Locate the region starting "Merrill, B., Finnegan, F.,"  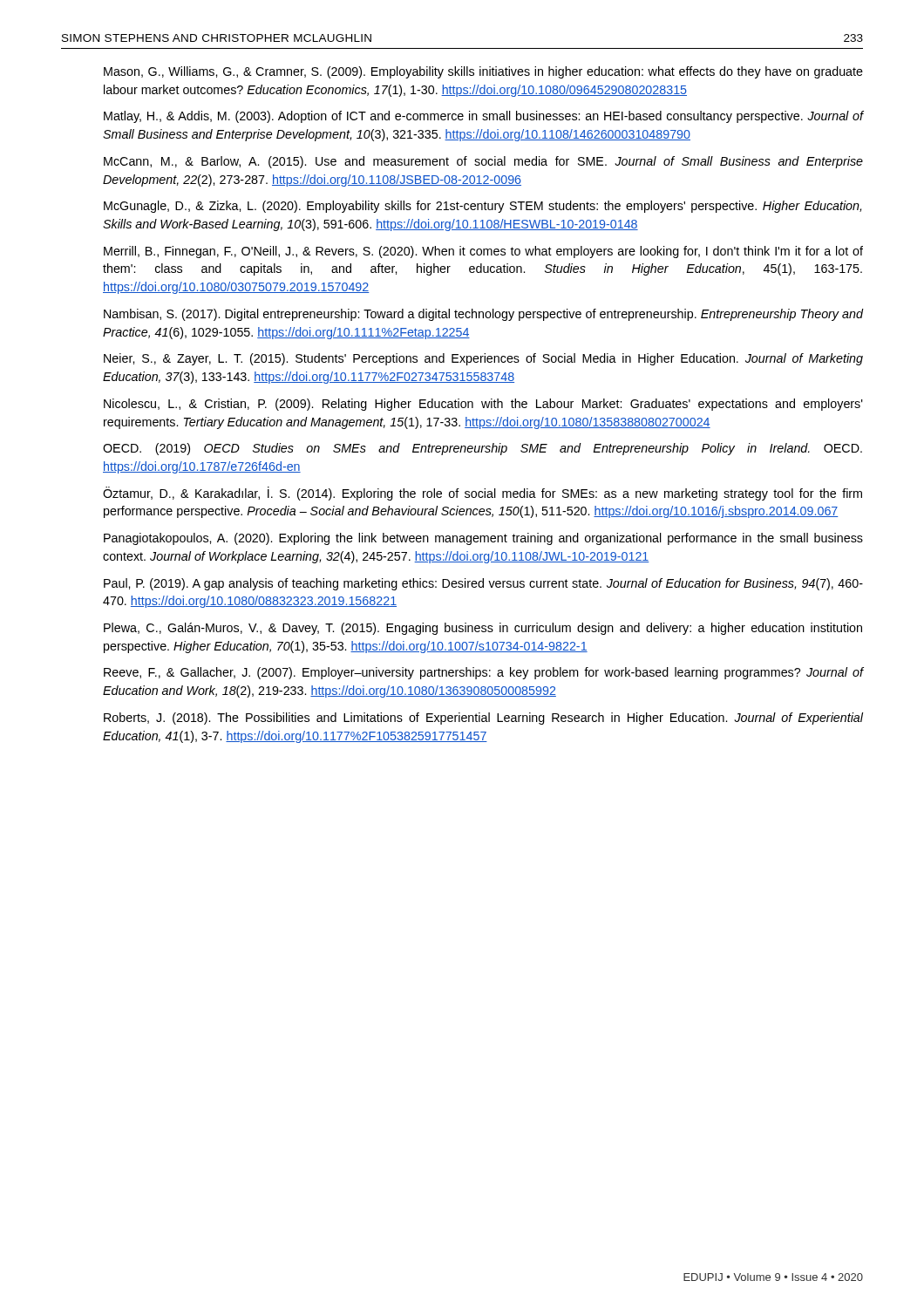click(x=462, y=269)
